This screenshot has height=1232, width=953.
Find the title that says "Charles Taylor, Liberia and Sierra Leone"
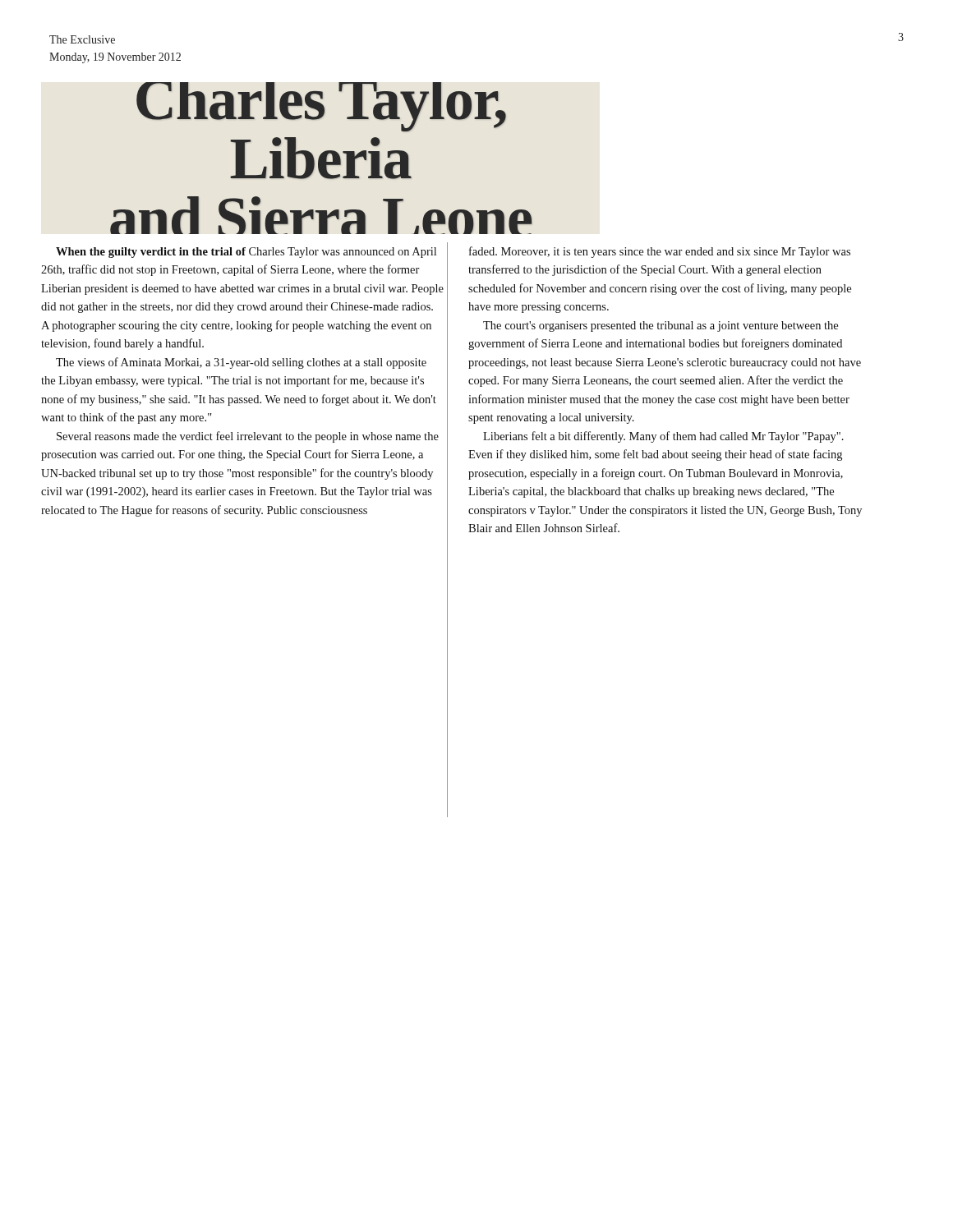320,158
